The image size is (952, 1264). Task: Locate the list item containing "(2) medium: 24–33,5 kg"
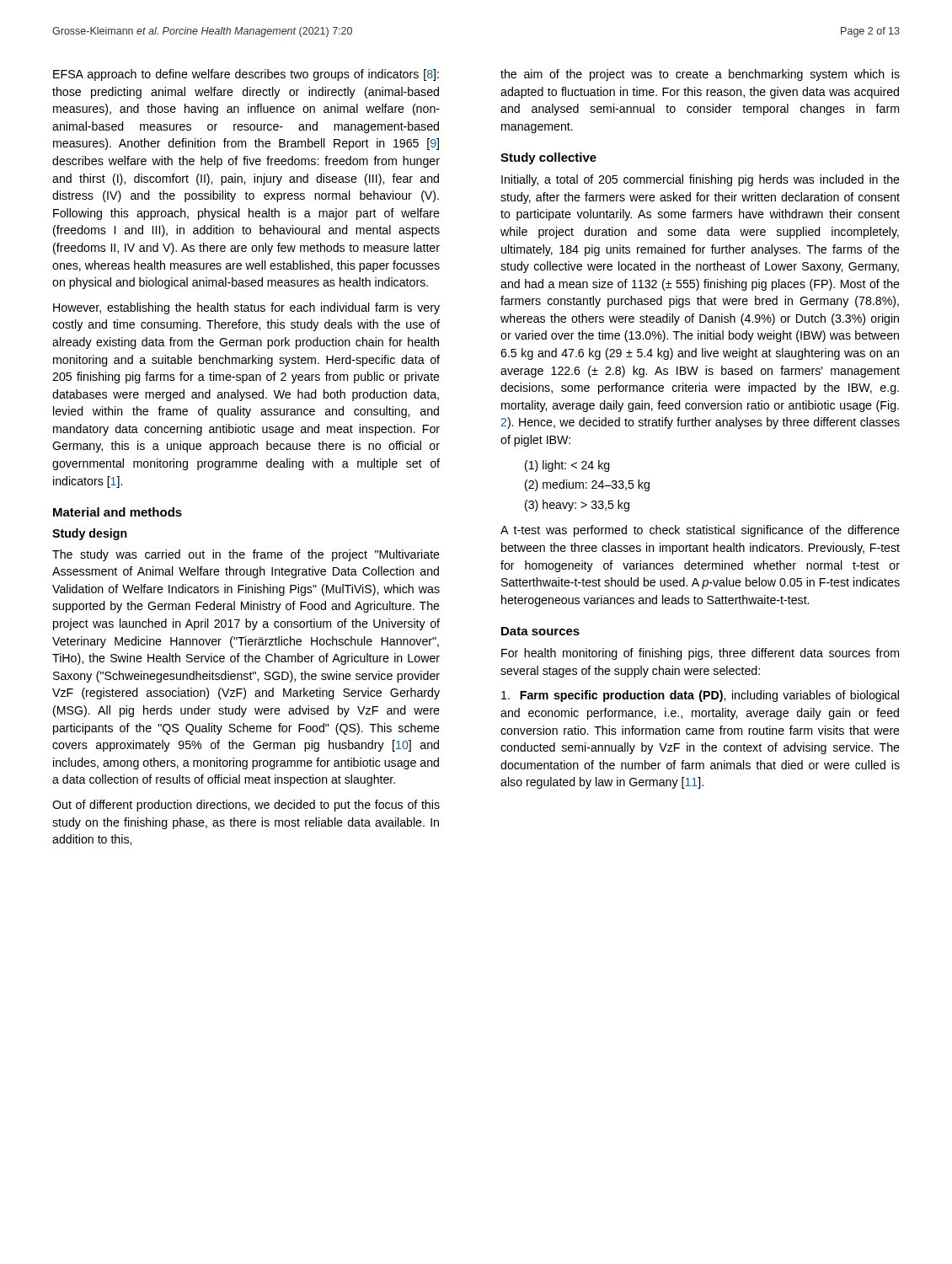click(x=587, y=485)
